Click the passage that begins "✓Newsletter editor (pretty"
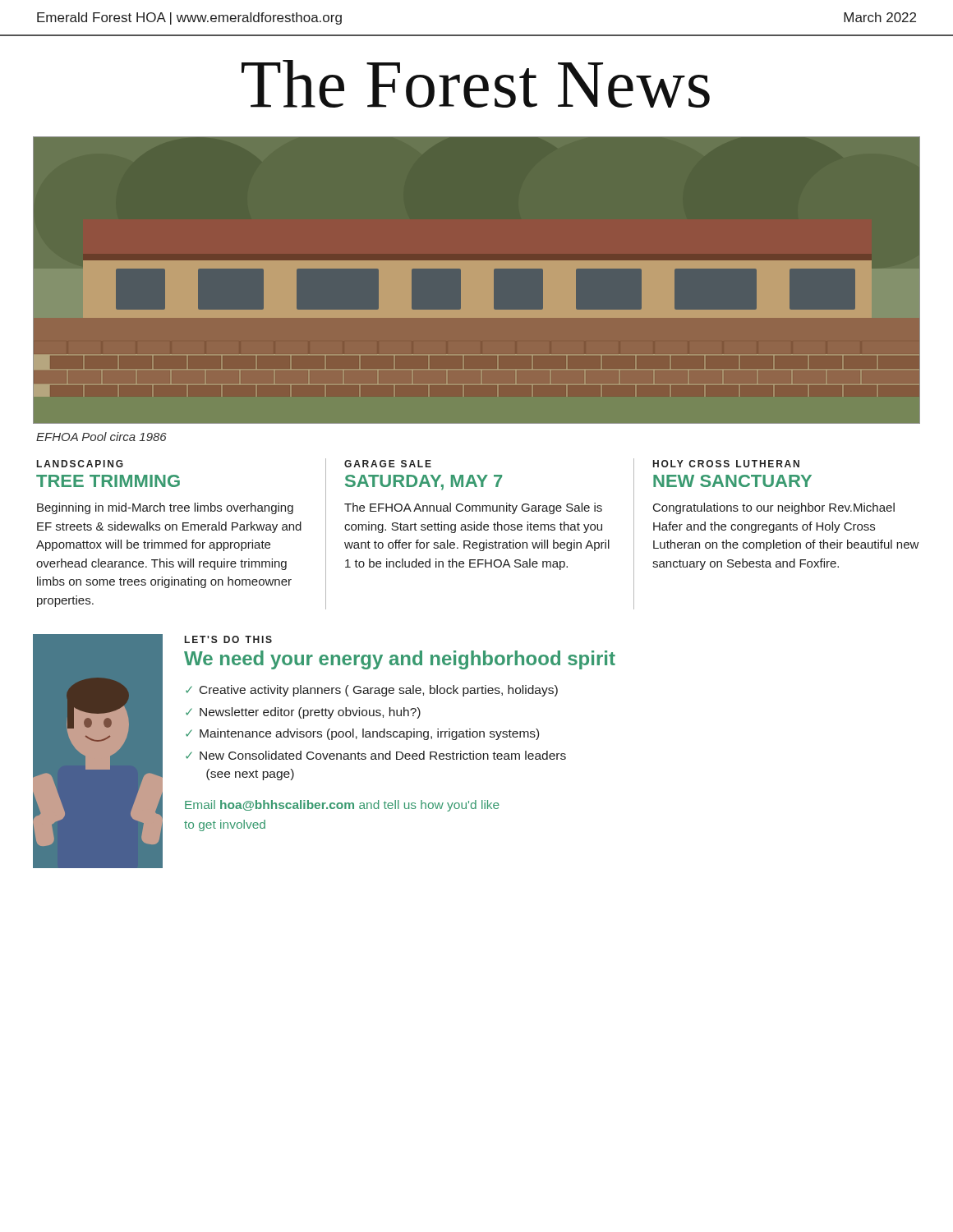 coord(303,712)
